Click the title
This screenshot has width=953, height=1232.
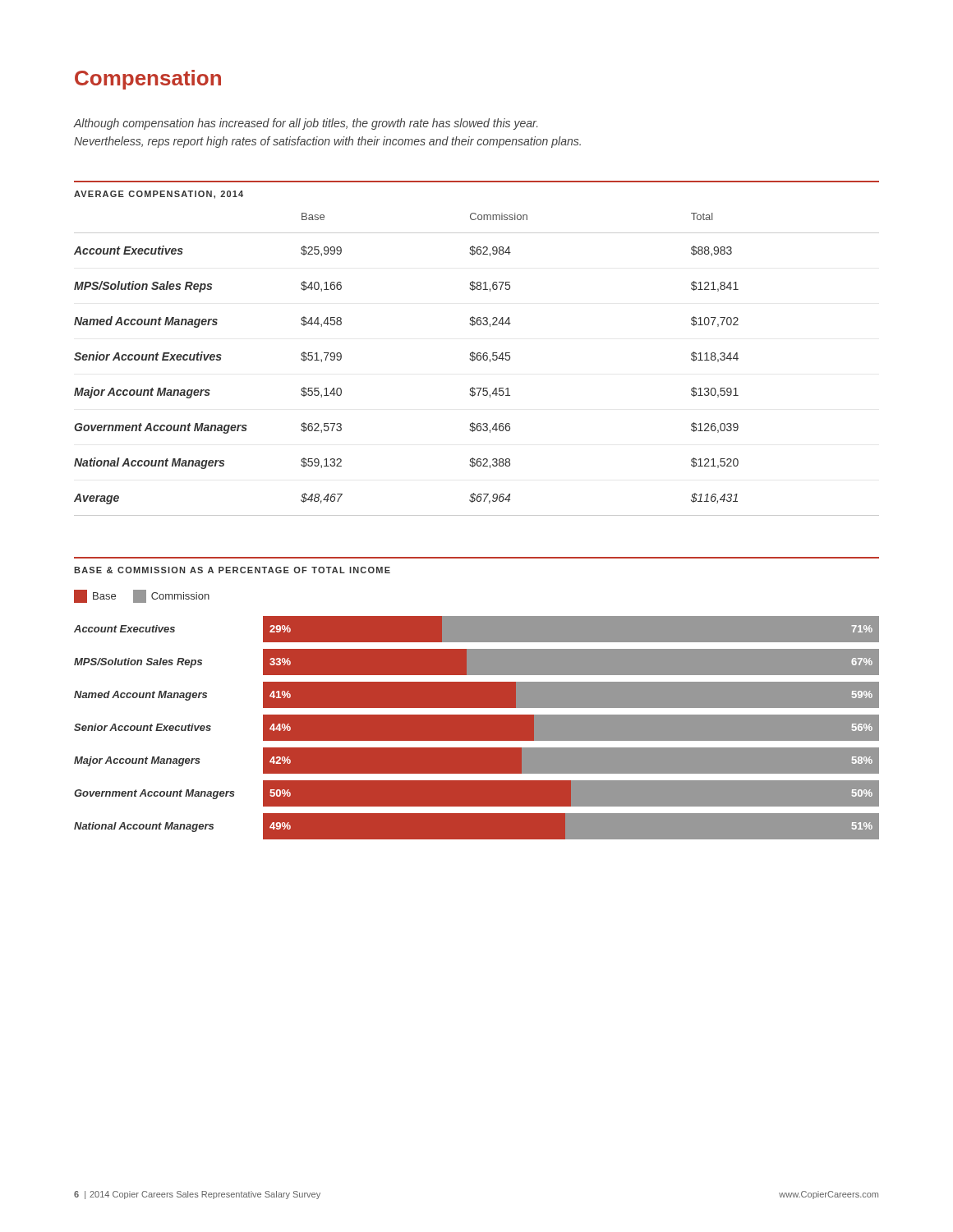tap(476, 78)
